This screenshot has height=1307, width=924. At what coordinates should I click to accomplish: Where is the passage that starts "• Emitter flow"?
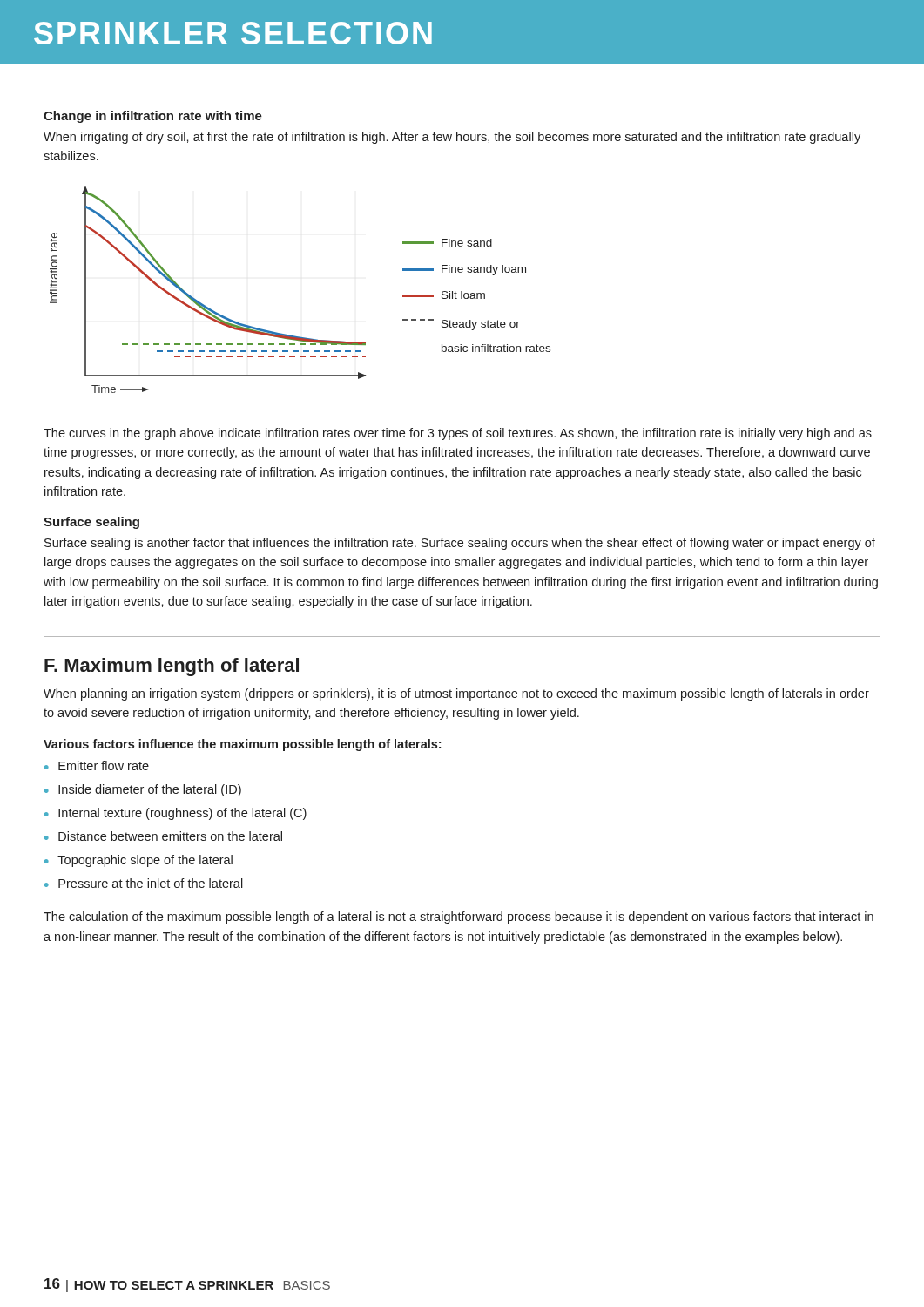click(96, 767)
